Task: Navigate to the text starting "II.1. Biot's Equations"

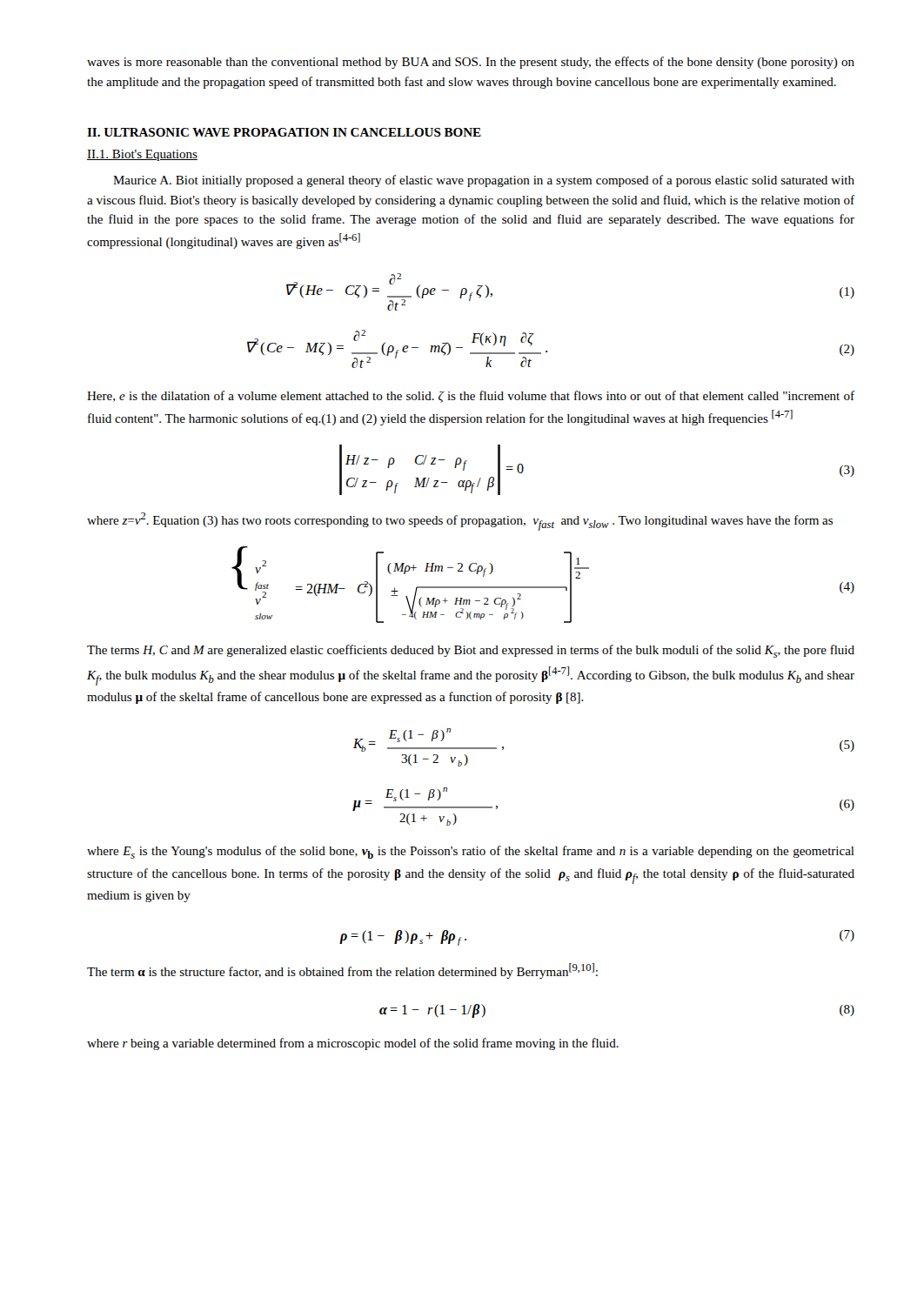Action: click(x=142, y=154)
